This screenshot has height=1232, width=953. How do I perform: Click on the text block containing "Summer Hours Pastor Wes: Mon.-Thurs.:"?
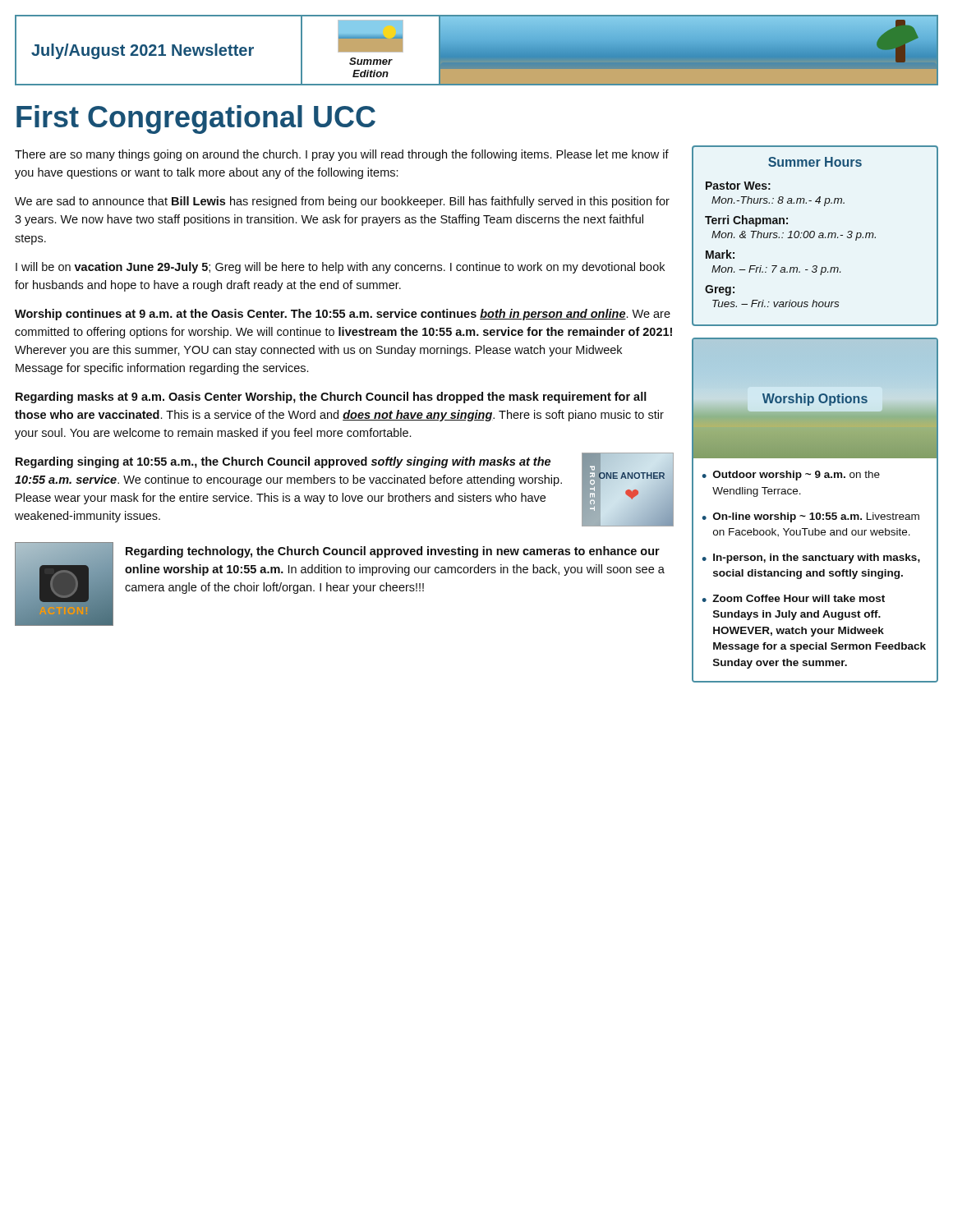click(x=815, y=233)
